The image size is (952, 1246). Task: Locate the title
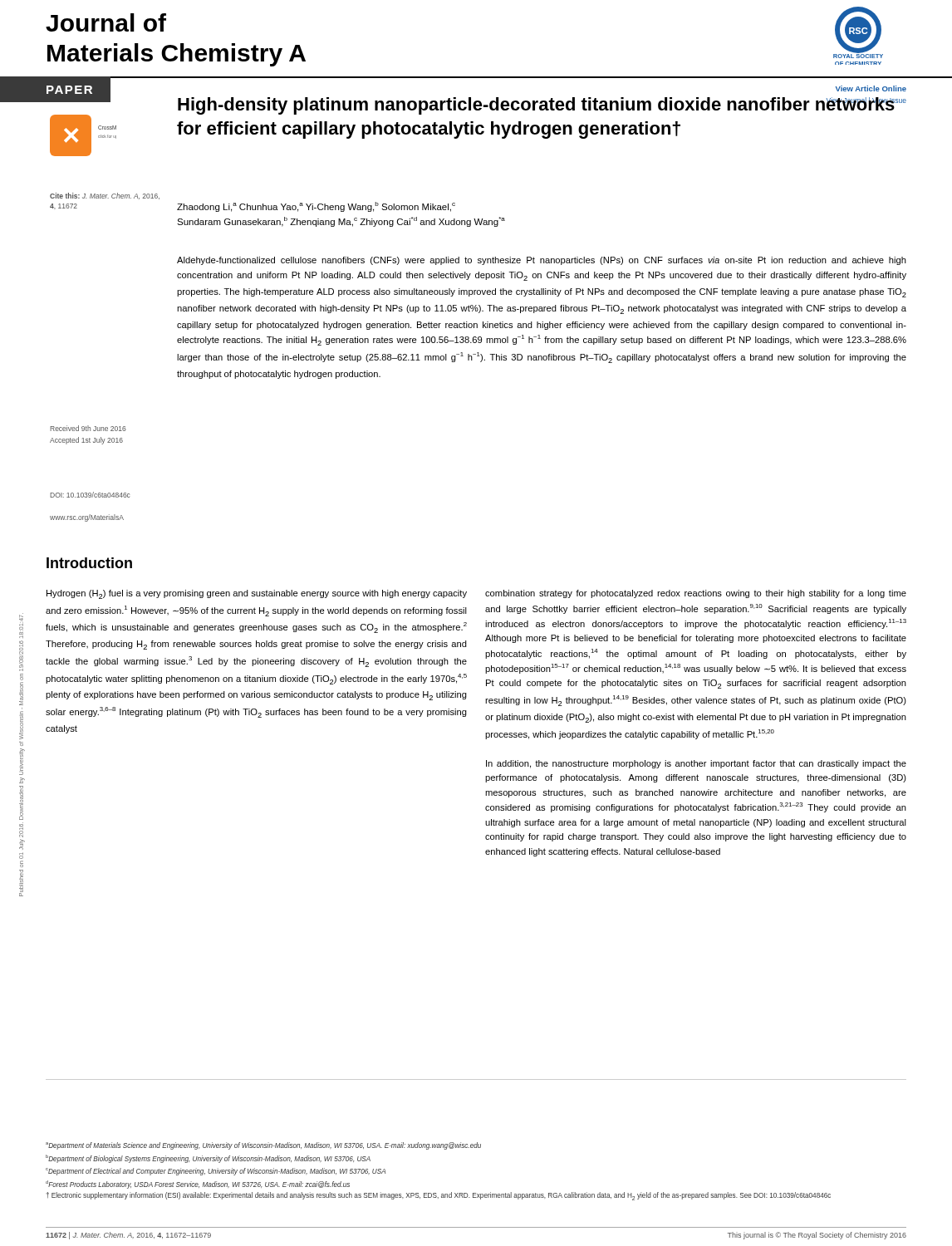(536, 116)
